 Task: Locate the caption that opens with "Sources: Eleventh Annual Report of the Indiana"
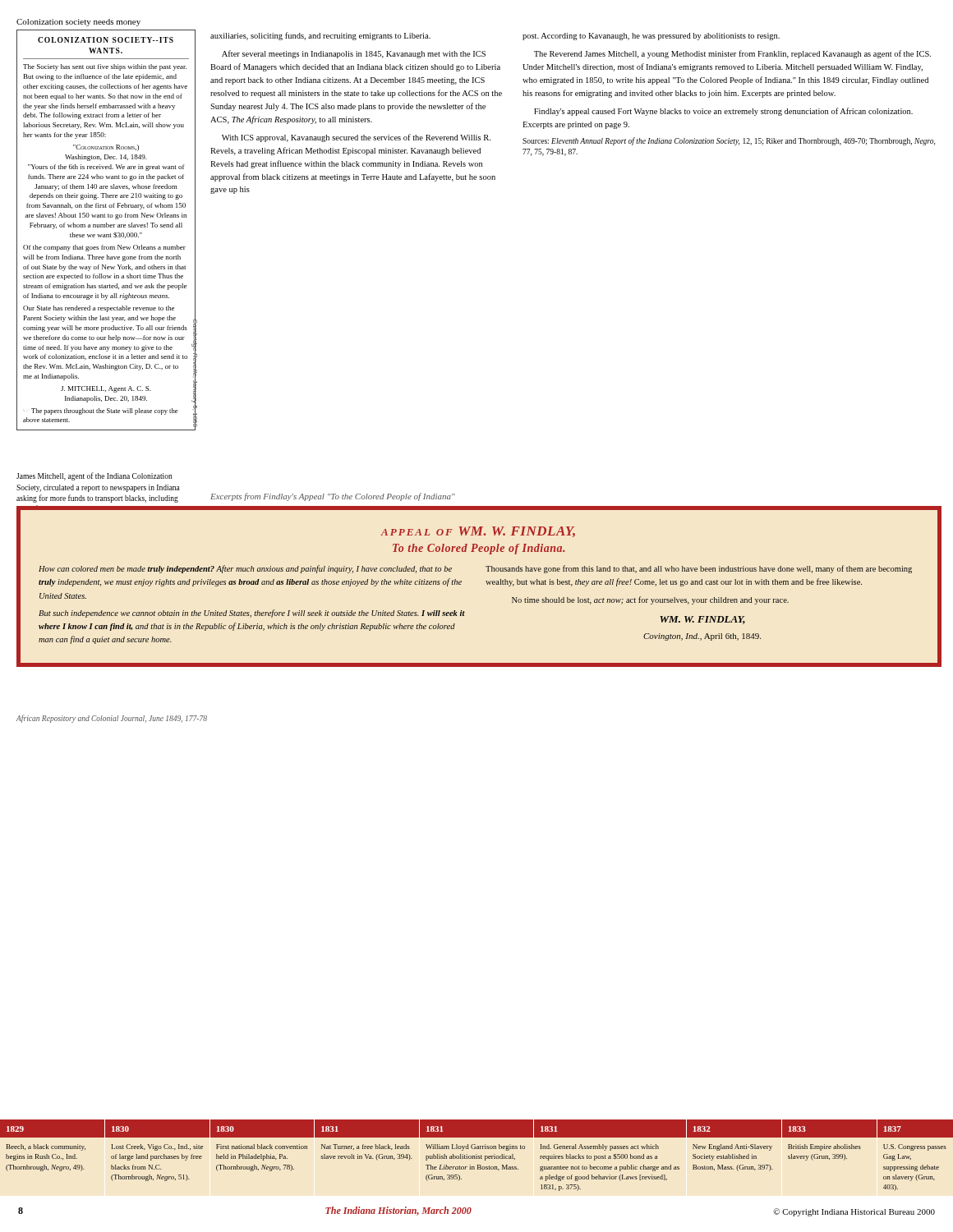729,146
